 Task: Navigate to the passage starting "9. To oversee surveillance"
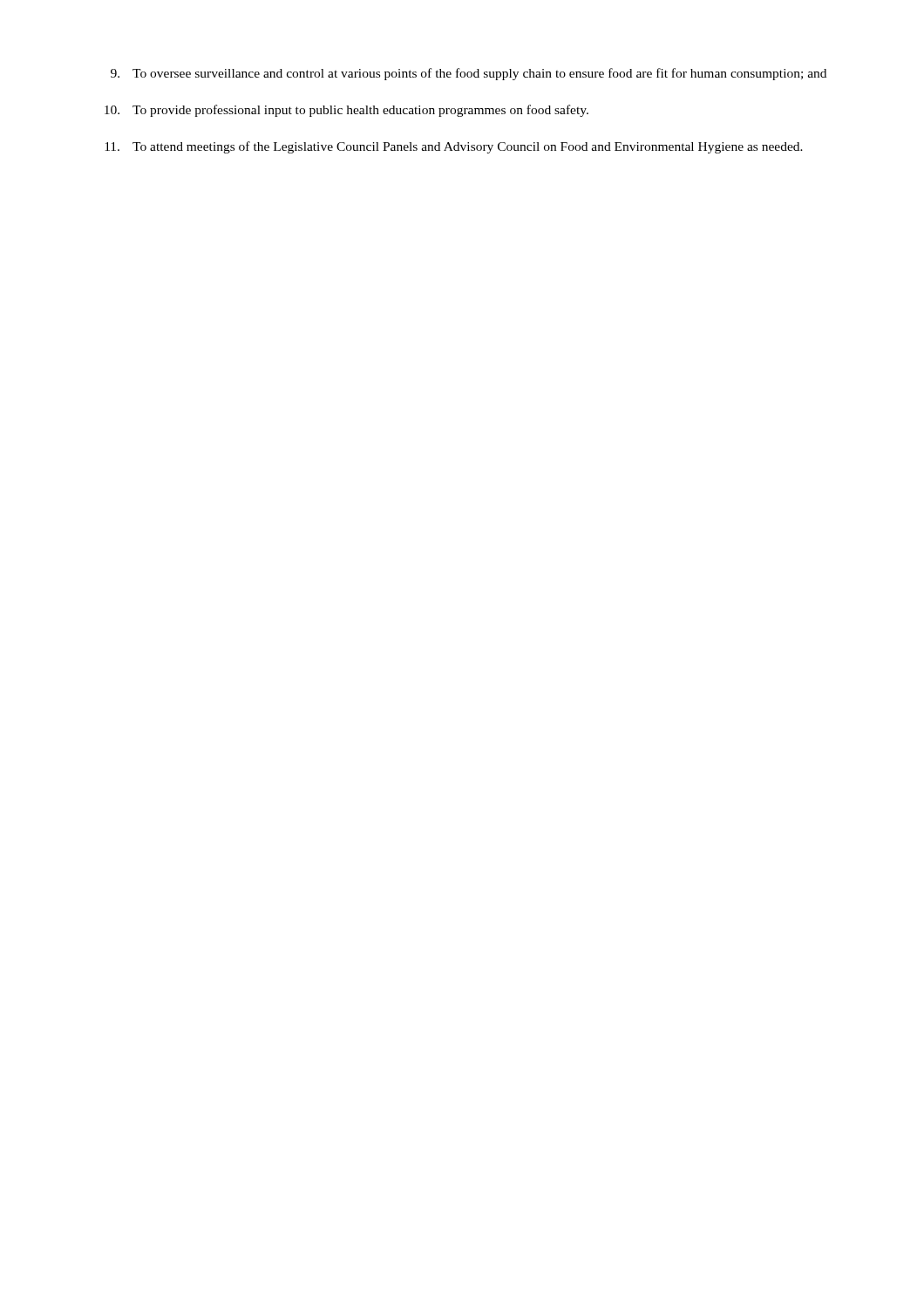click(x=462, y=73)
